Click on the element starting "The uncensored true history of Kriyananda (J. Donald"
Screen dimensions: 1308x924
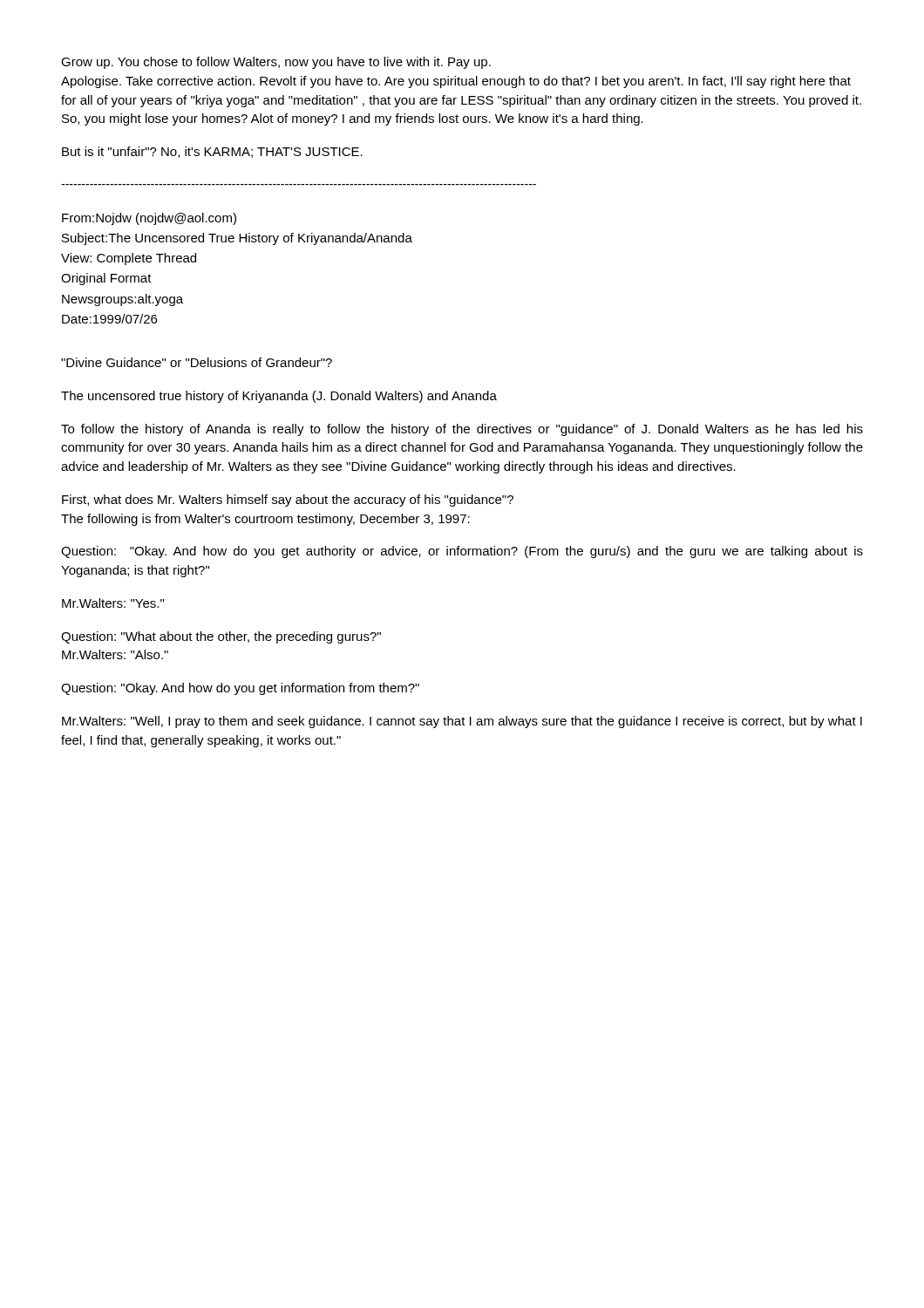[x=279, y=395]
